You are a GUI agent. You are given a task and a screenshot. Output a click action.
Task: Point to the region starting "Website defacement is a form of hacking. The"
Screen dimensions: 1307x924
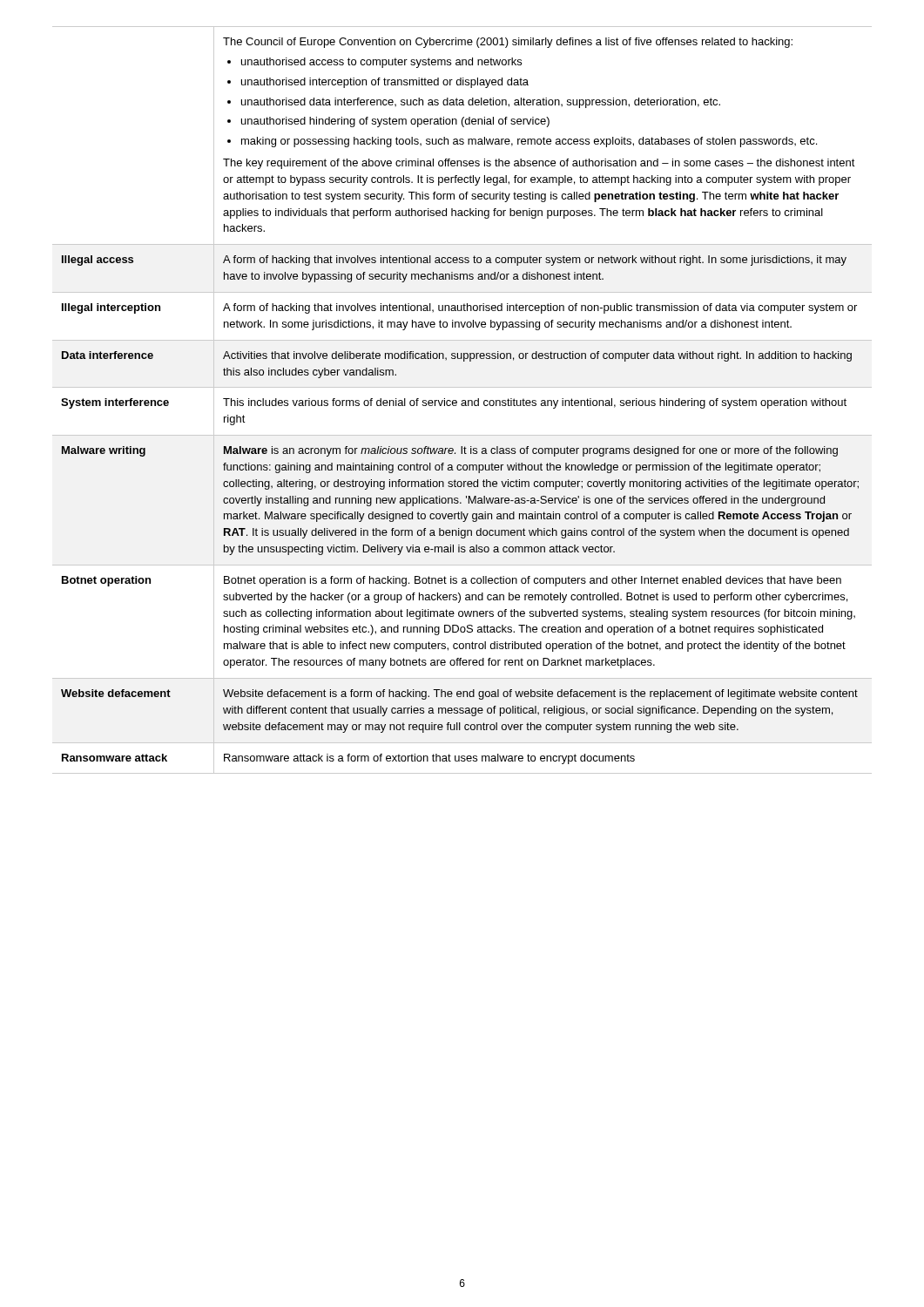click(x=540, y=710)
